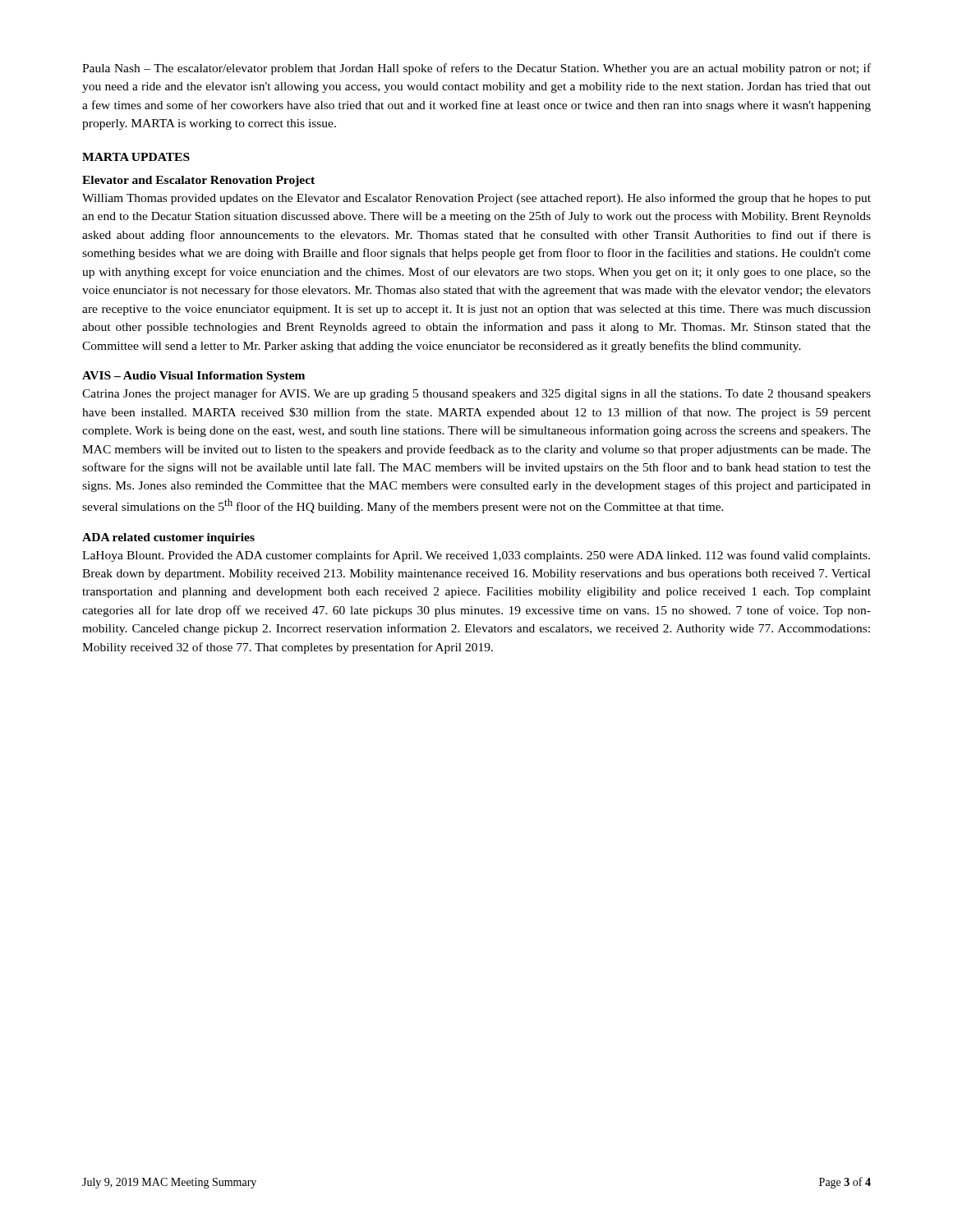Navigate to the element starting "Catrina Jones the project manager for AVIS."
This screenshot has height=1232, width=953.
coord(476,450)
